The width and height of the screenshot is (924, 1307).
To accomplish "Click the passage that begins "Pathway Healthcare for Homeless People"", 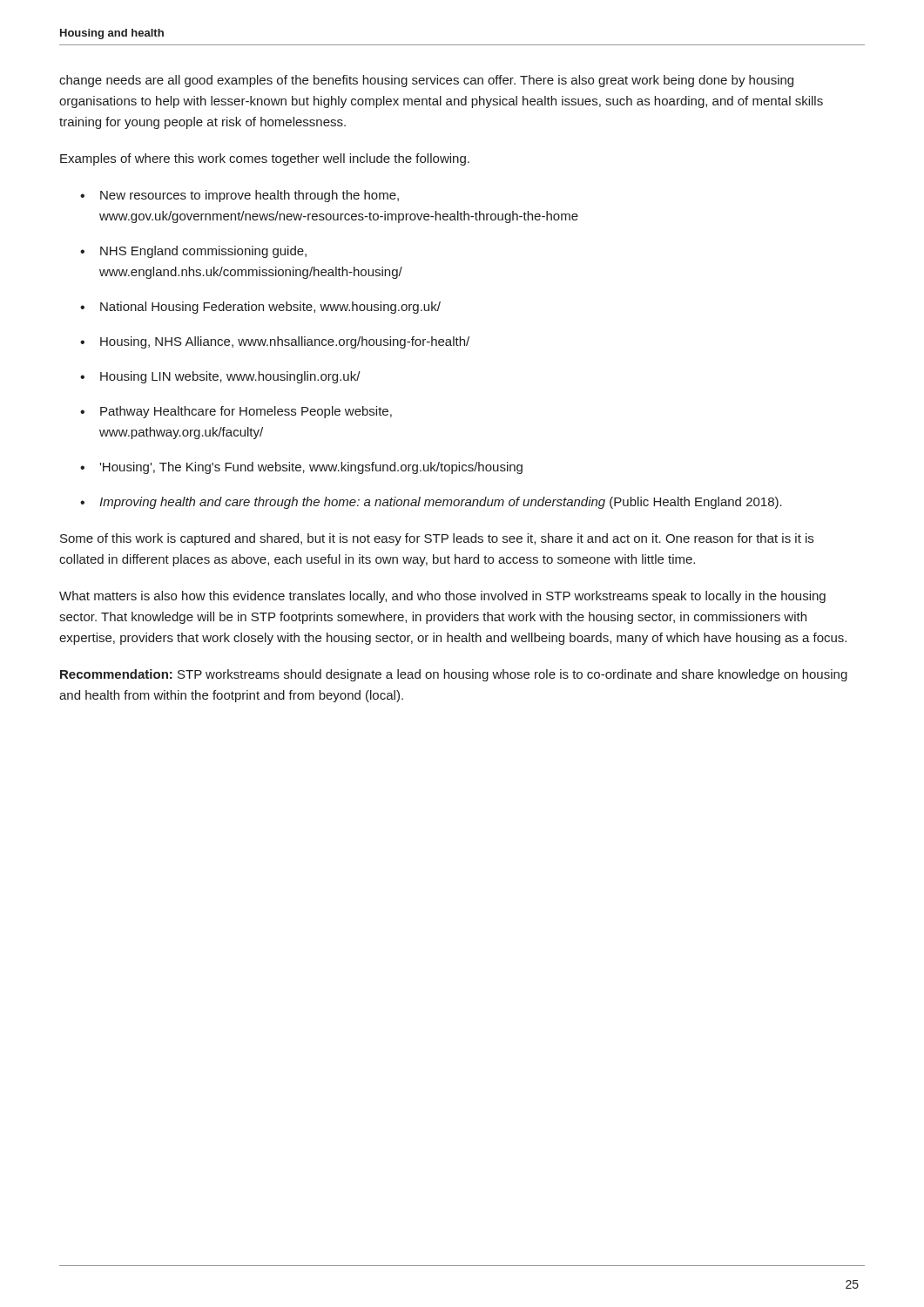I will [x=246, y=421].
